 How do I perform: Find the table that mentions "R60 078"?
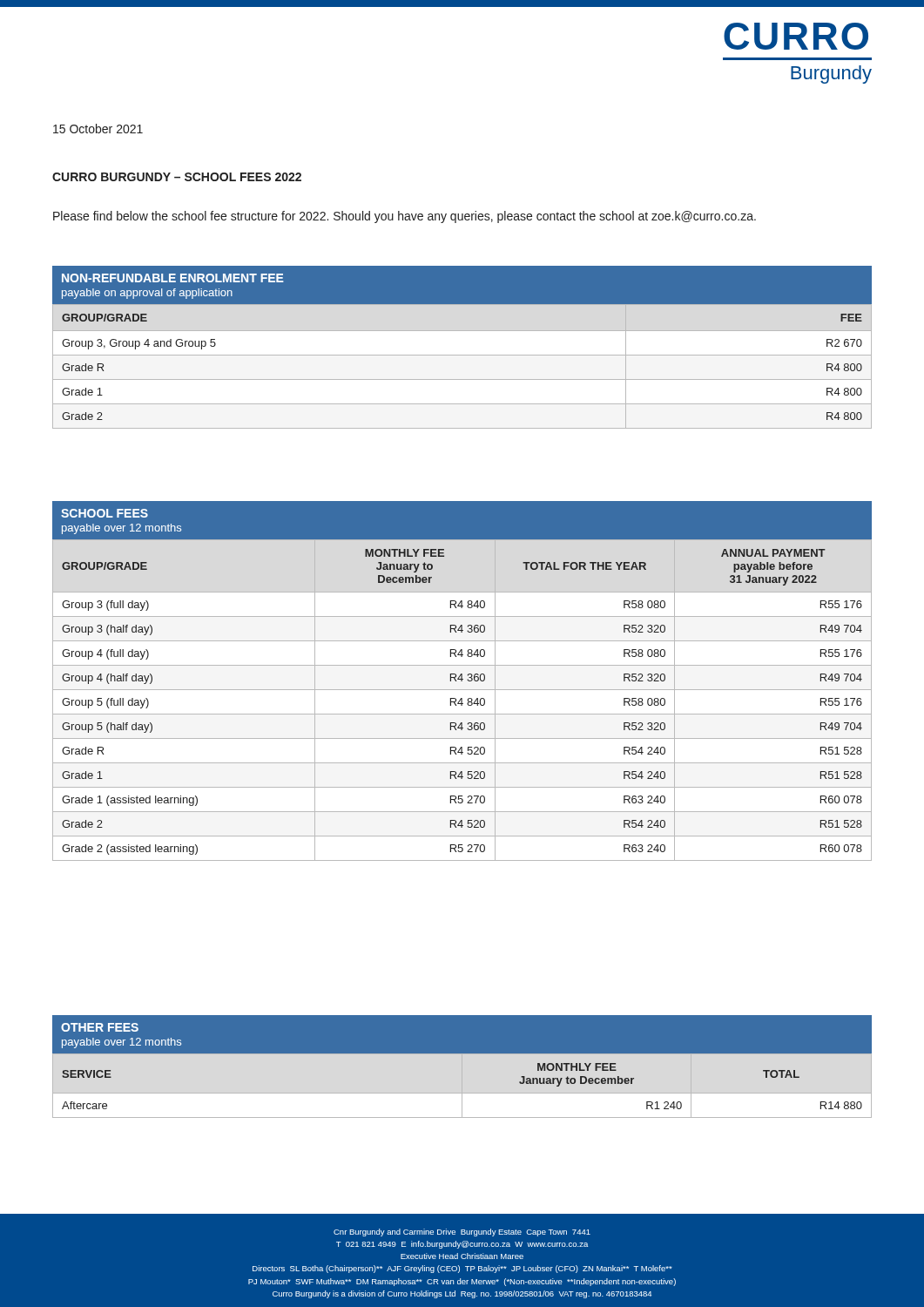coord(462,681)
